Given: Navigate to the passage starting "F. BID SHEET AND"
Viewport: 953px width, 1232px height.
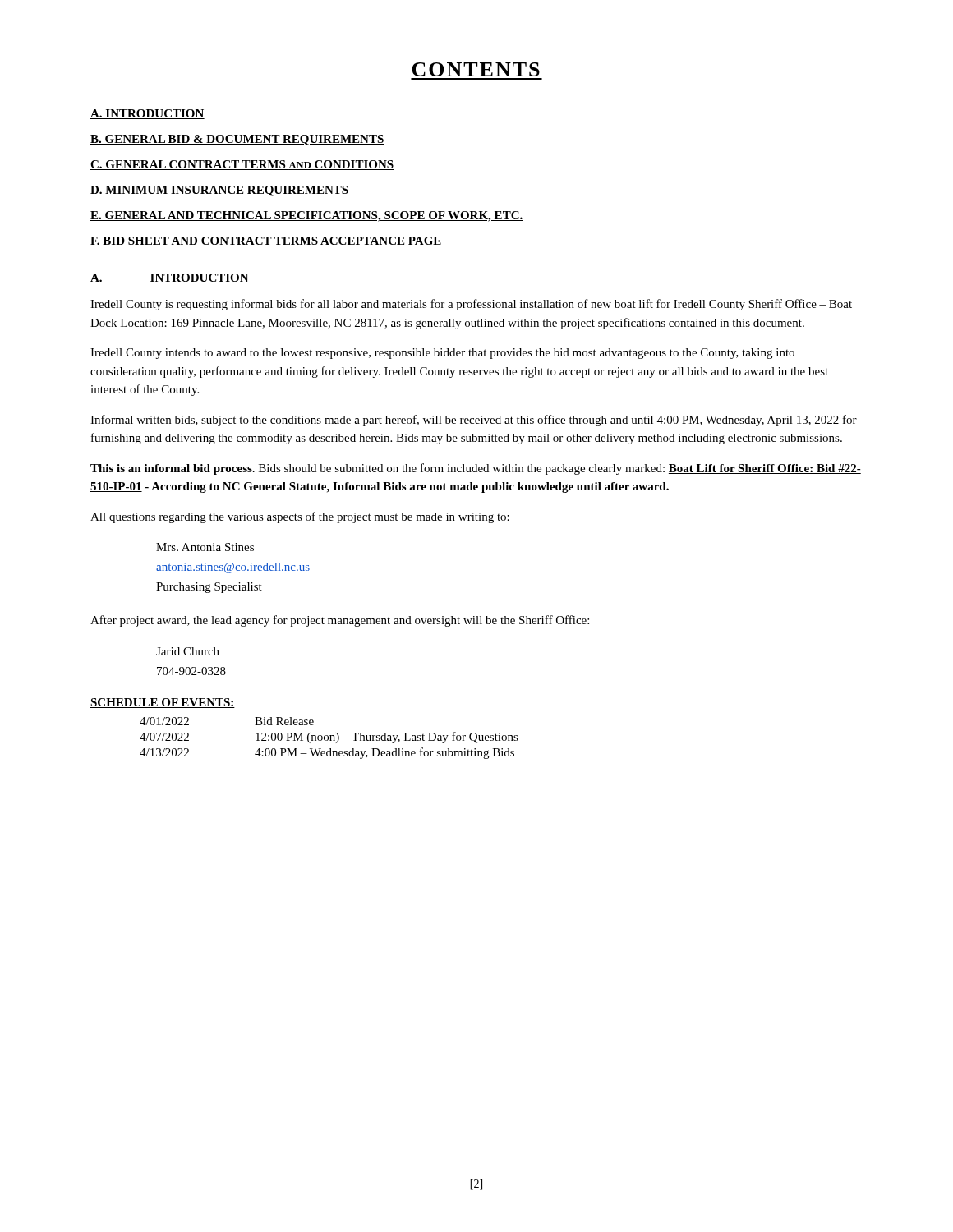Looking at the screenshot, I should point(266,241).
